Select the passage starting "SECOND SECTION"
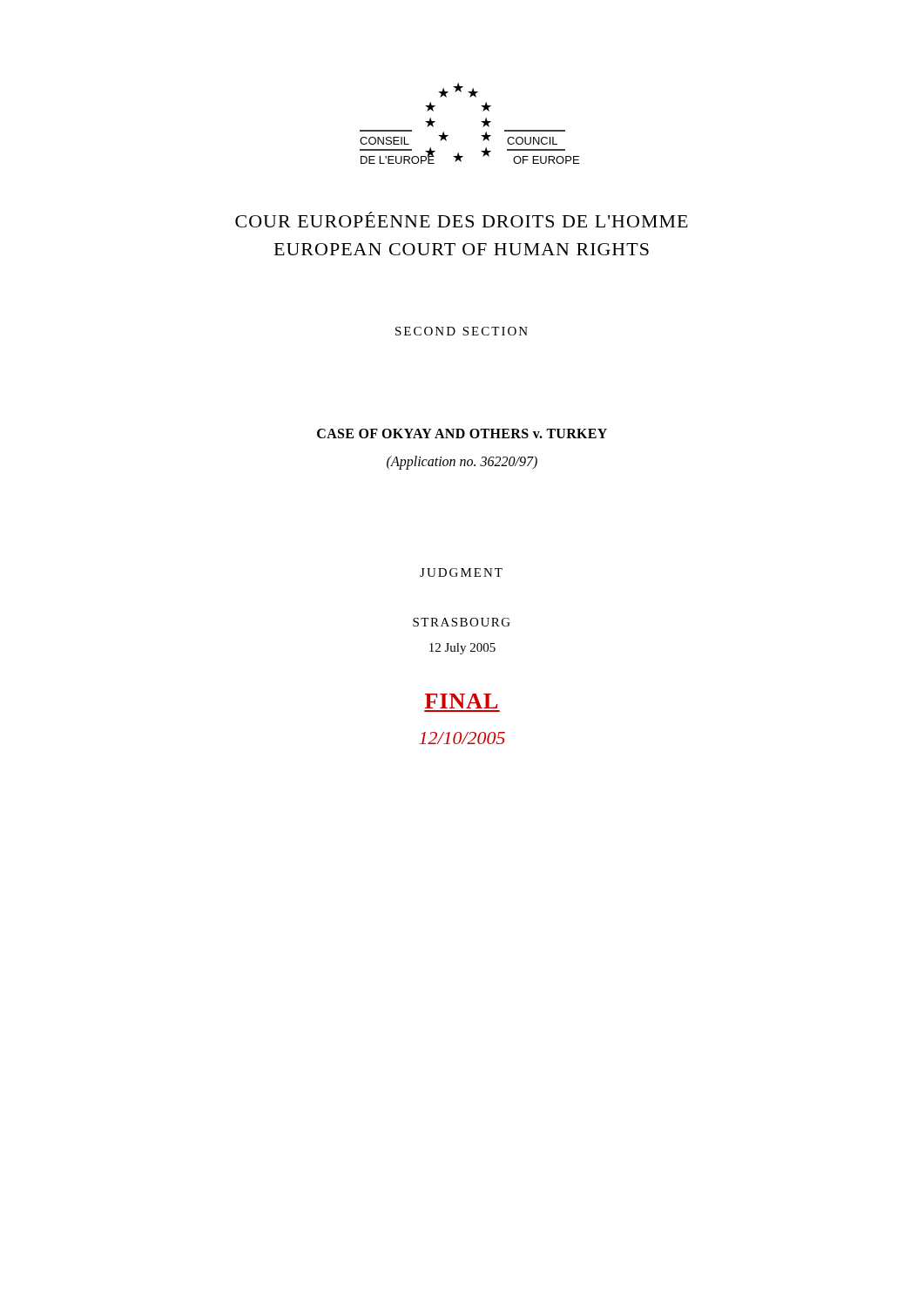924x1307 pixels. pos(462,331)
